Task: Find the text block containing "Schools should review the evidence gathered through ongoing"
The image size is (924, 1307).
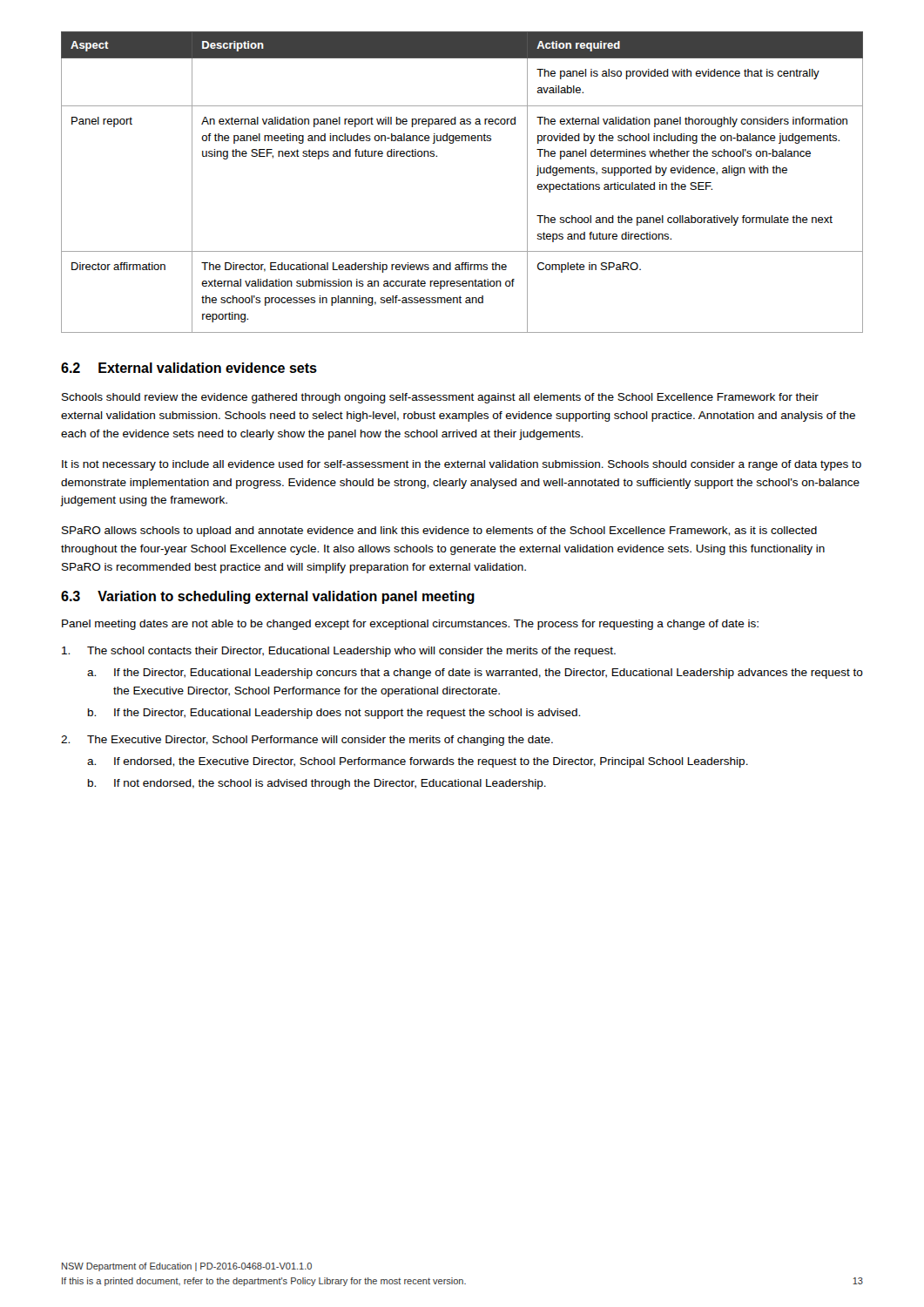Action: pos(458,415)
